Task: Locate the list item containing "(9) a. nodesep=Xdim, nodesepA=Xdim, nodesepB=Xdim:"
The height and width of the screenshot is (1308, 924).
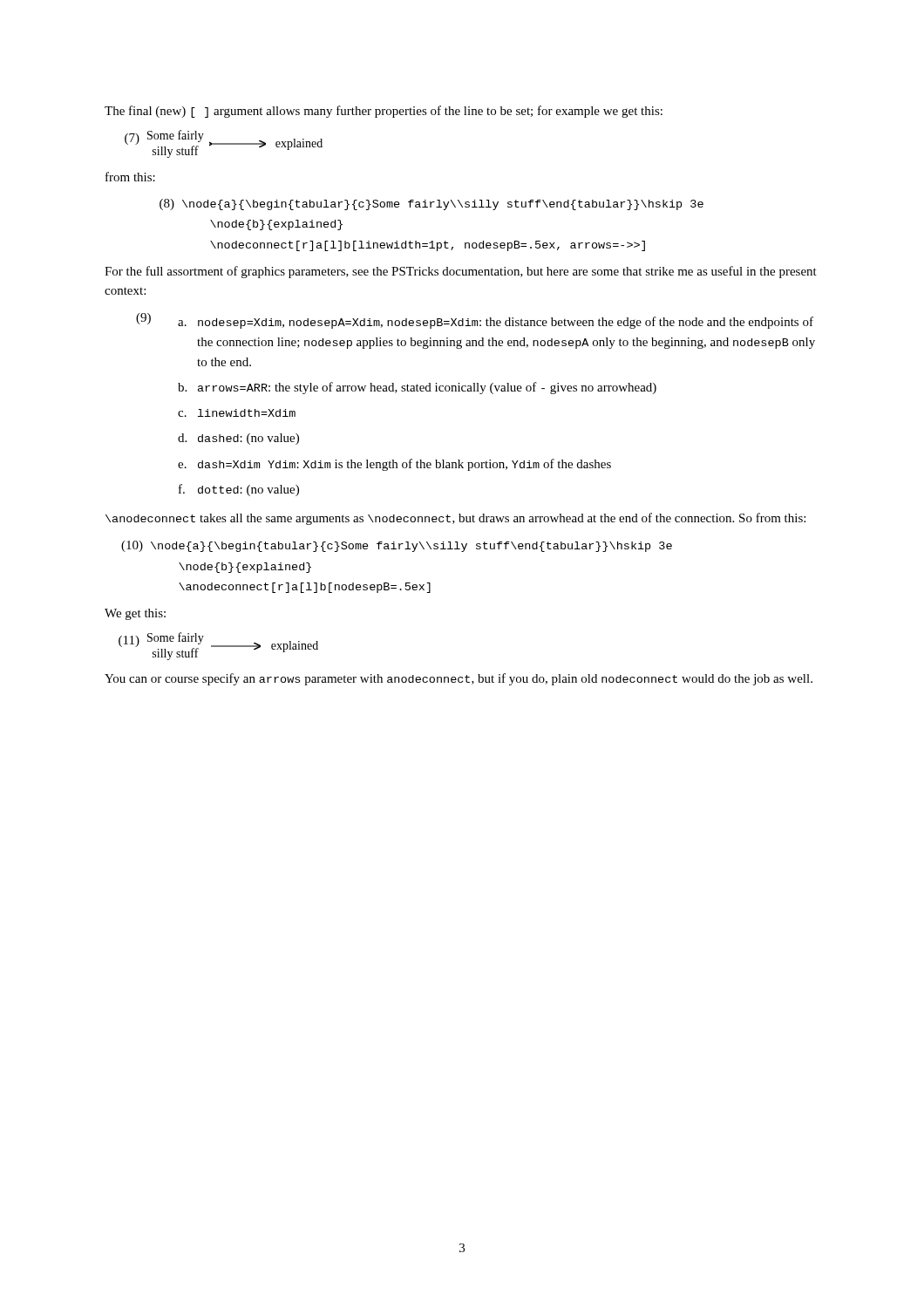Action: coord(478,405)
